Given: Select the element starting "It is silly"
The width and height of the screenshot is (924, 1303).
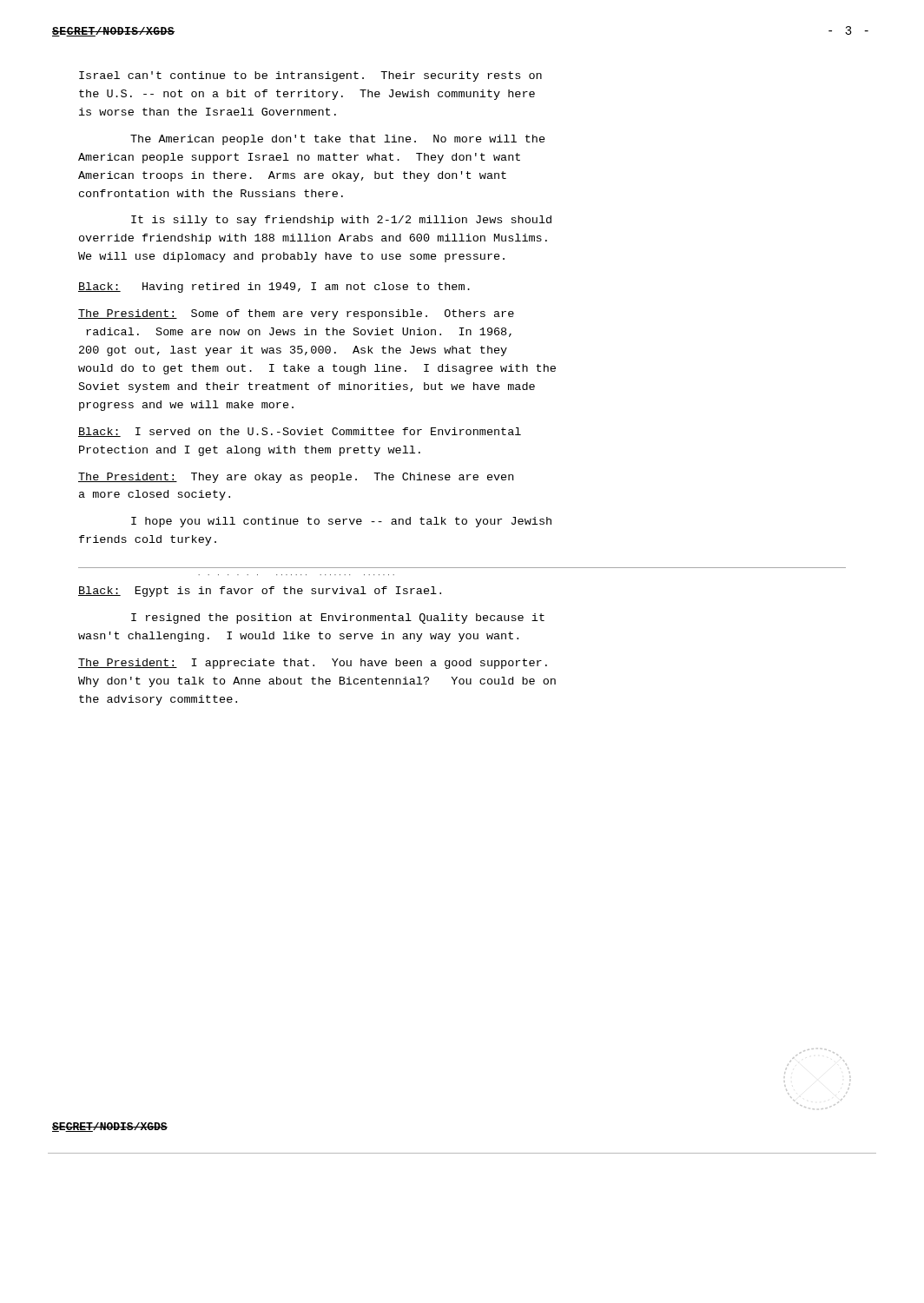Looking at the screenshot, I should (315, 239).
